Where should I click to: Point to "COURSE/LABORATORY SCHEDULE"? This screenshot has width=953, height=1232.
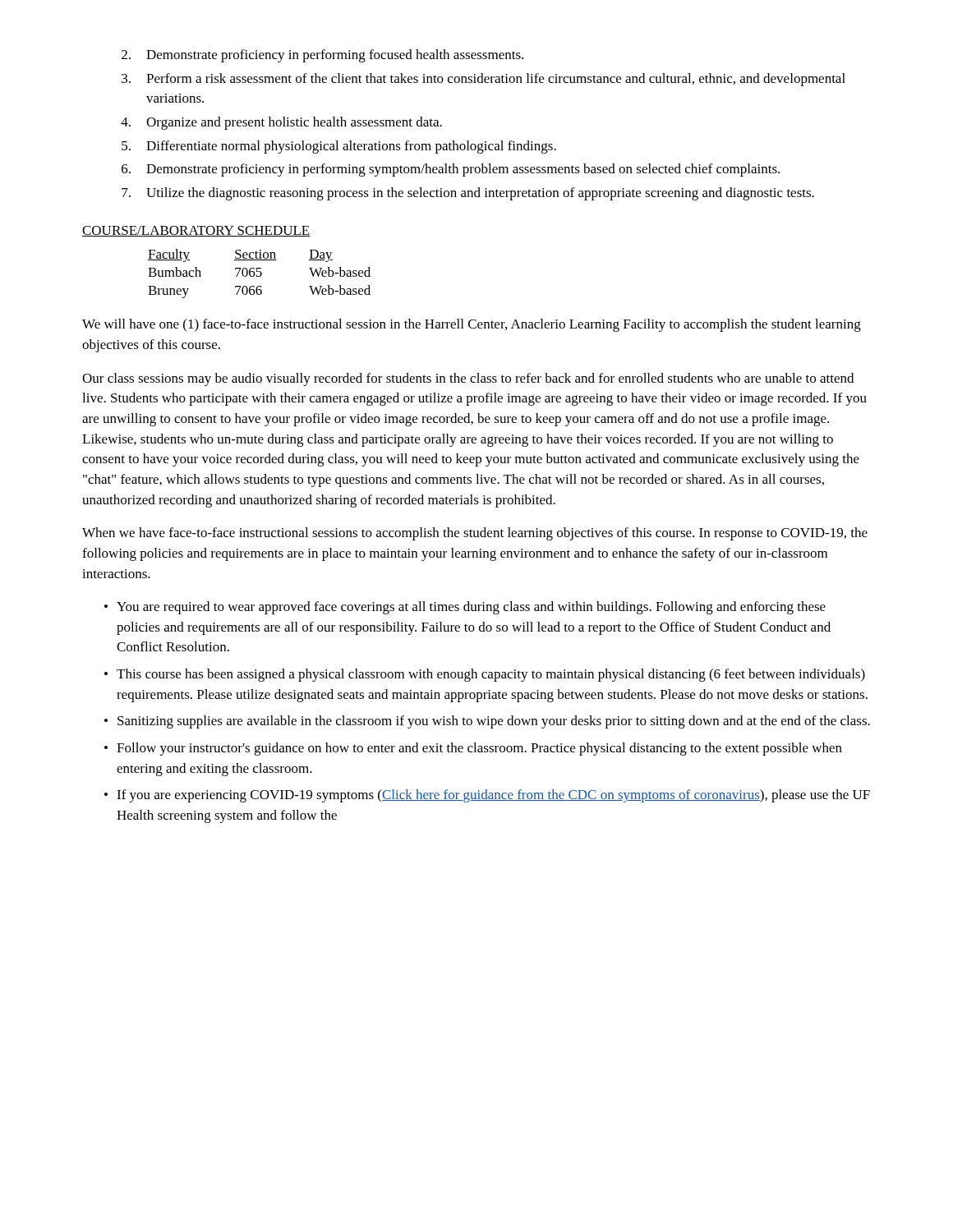pyautogui.click(x=196, y=231)
